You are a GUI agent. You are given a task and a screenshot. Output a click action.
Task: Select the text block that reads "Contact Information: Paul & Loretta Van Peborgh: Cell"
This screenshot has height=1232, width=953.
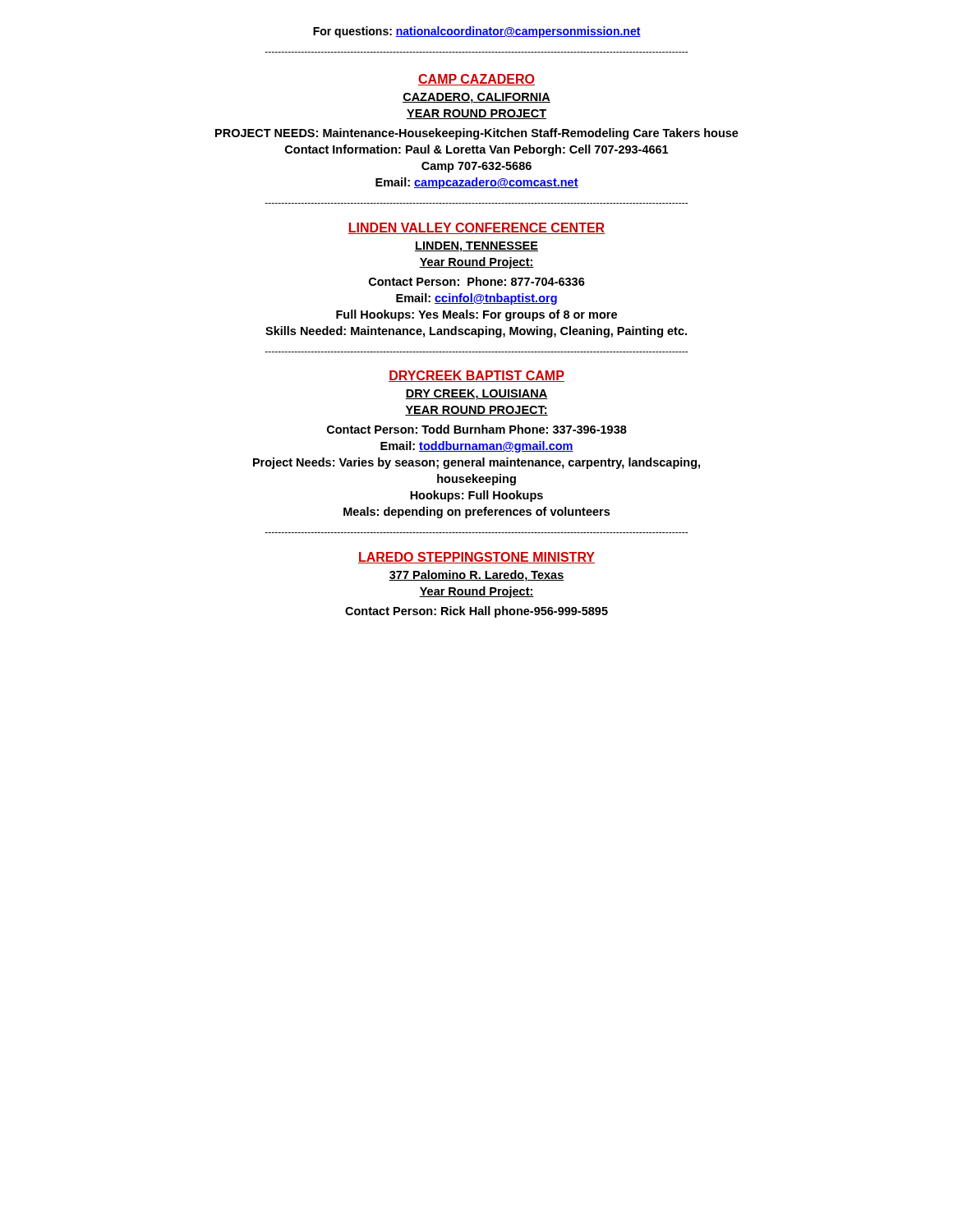[476, 150]
